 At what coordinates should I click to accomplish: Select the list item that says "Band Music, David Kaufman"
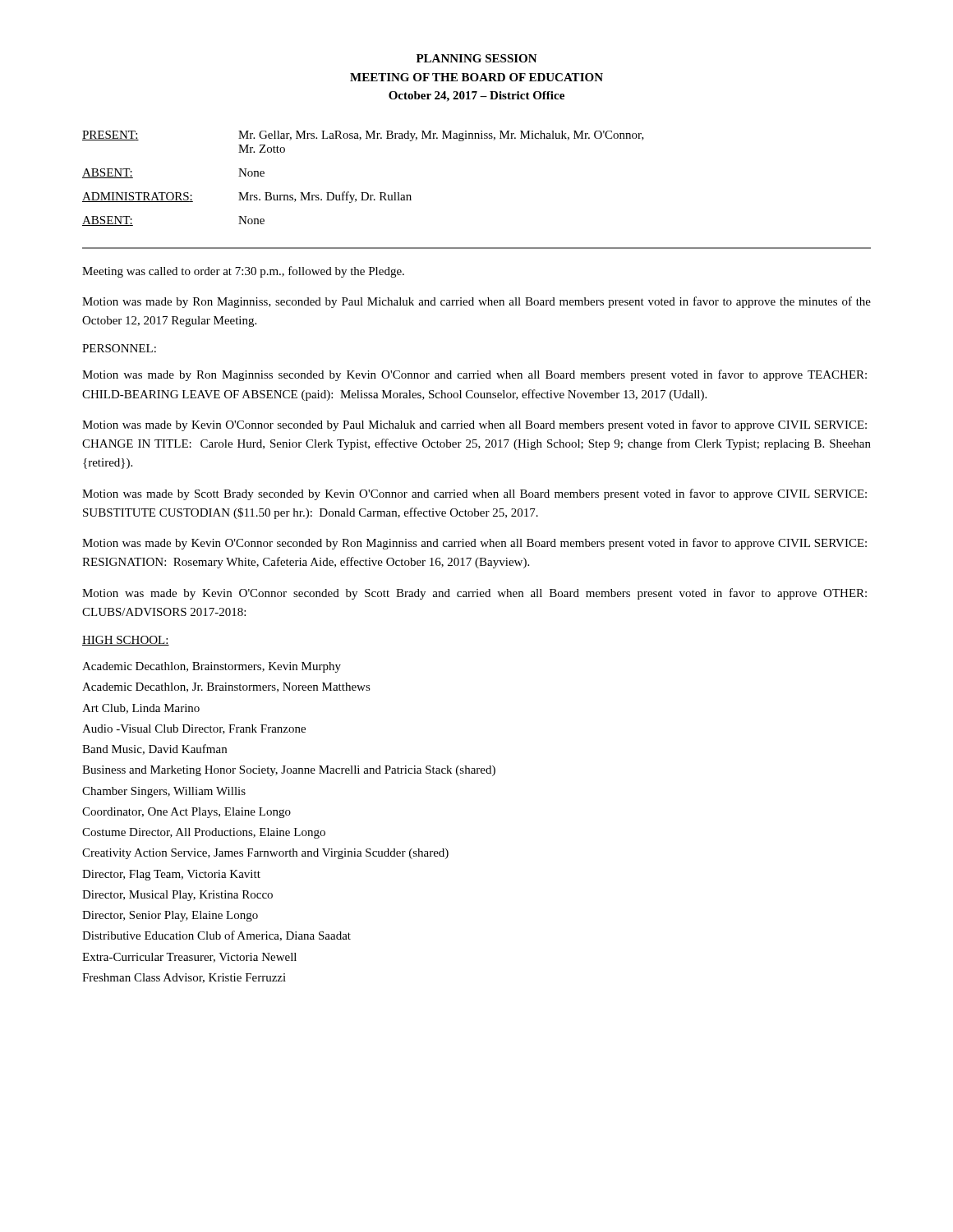pyautogui.click(x=155, y=749)
